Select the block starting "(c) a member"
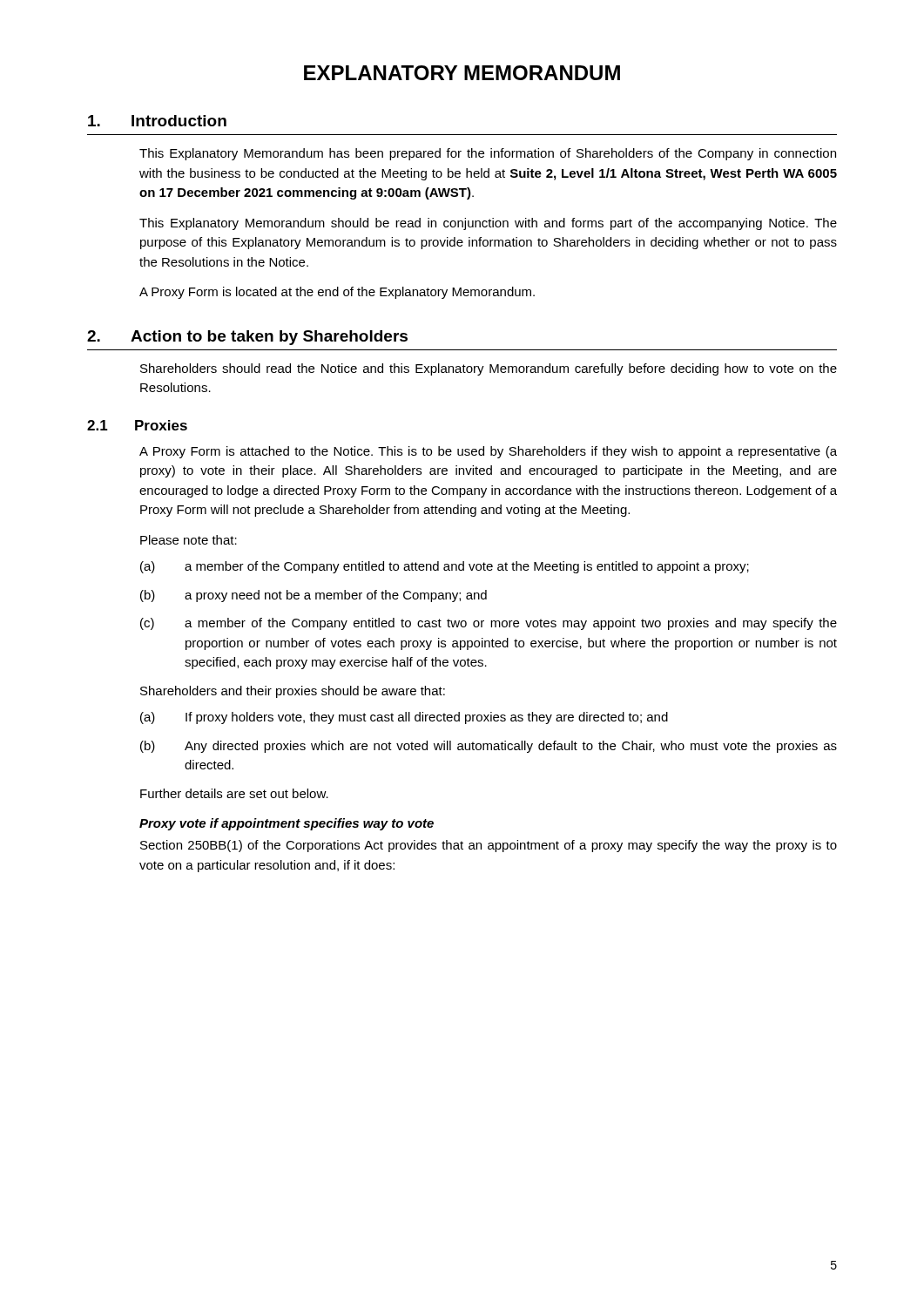Viewport: 924px width, 1307px height. click(x=488, y=643)
